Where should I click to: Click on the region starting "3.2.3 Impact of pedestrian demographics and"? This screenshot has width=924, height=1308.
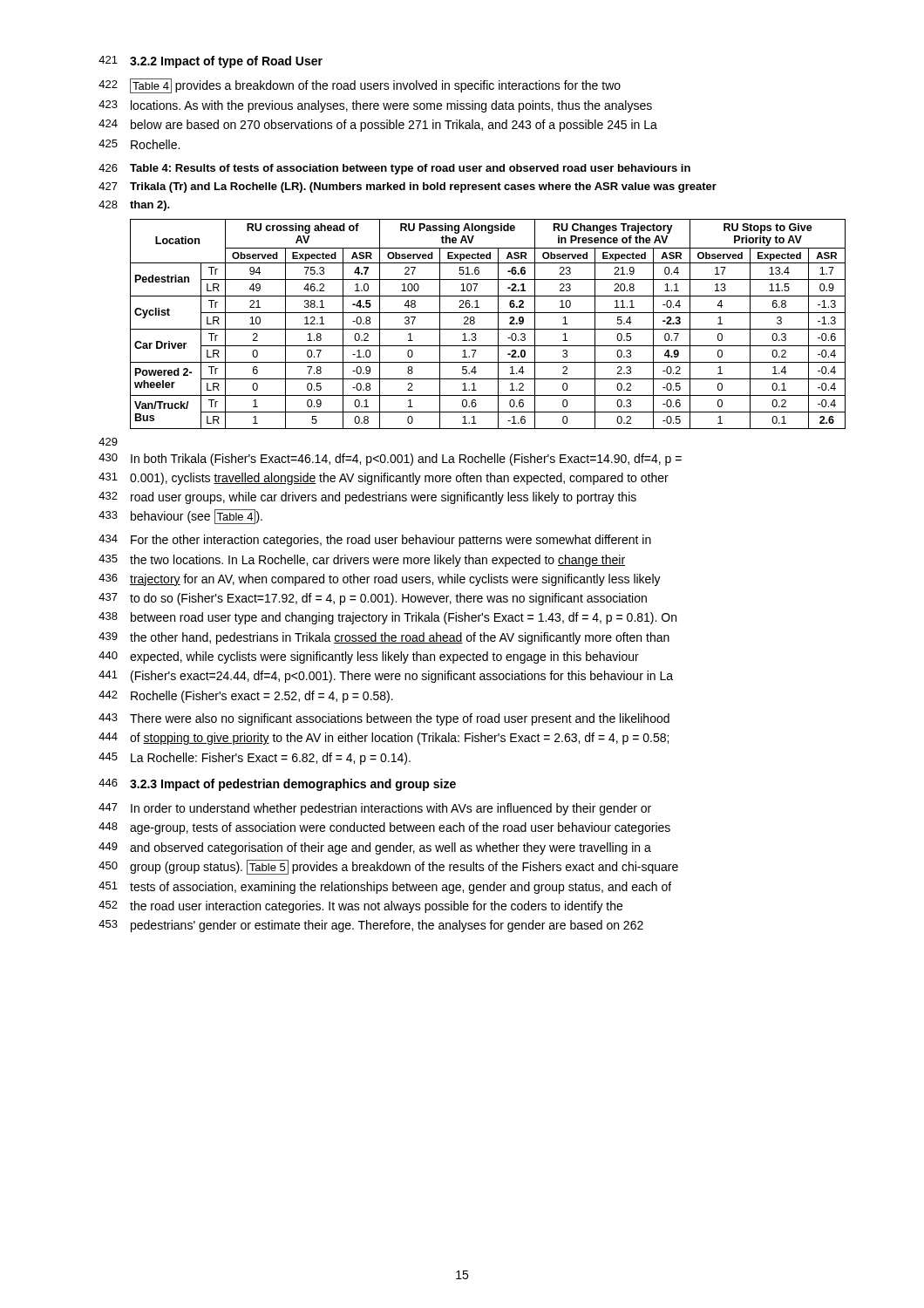coord(293,784)
